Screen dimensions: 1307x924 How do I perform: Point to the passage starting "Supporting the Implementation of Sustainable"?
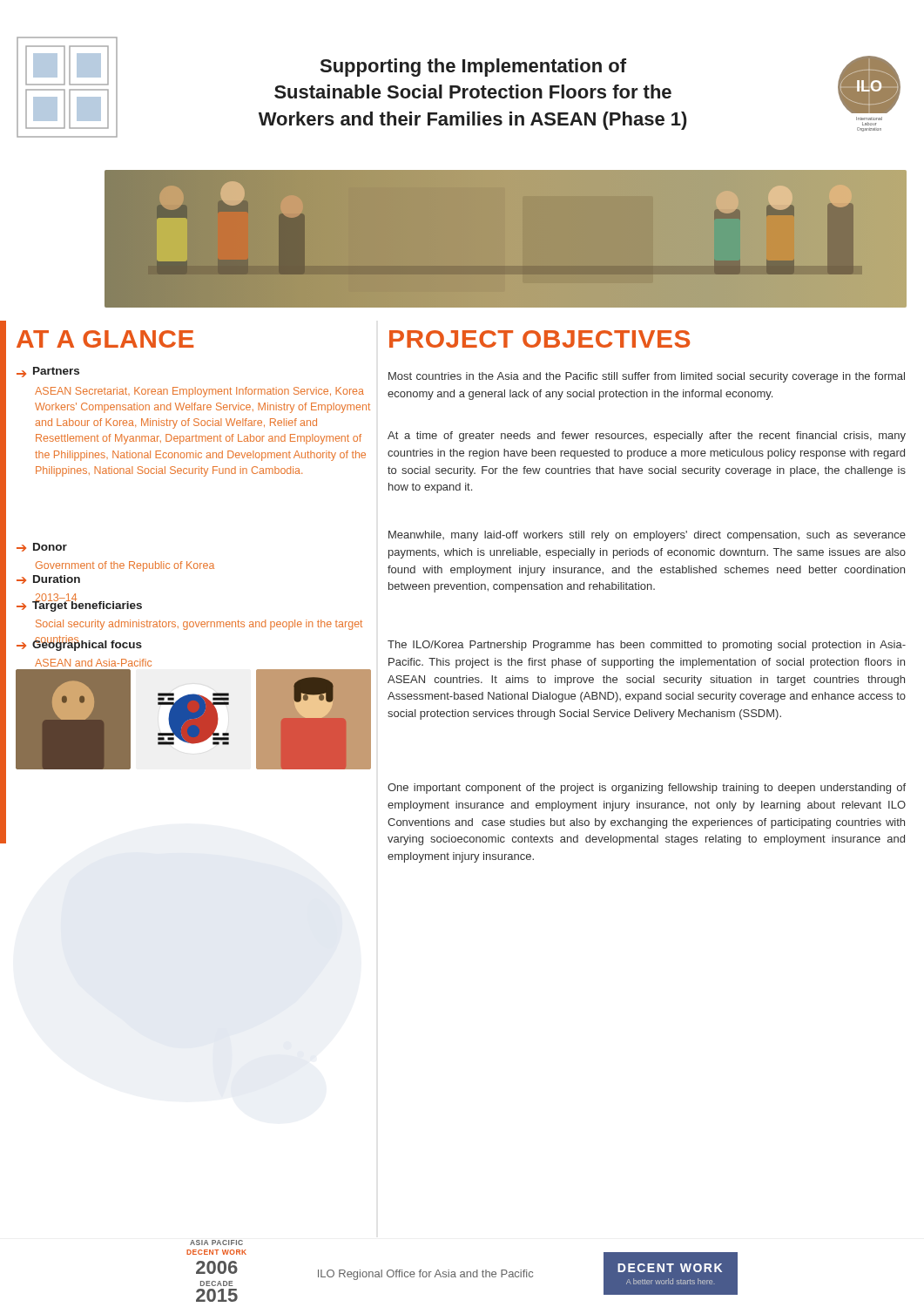[x=473, y=93]
